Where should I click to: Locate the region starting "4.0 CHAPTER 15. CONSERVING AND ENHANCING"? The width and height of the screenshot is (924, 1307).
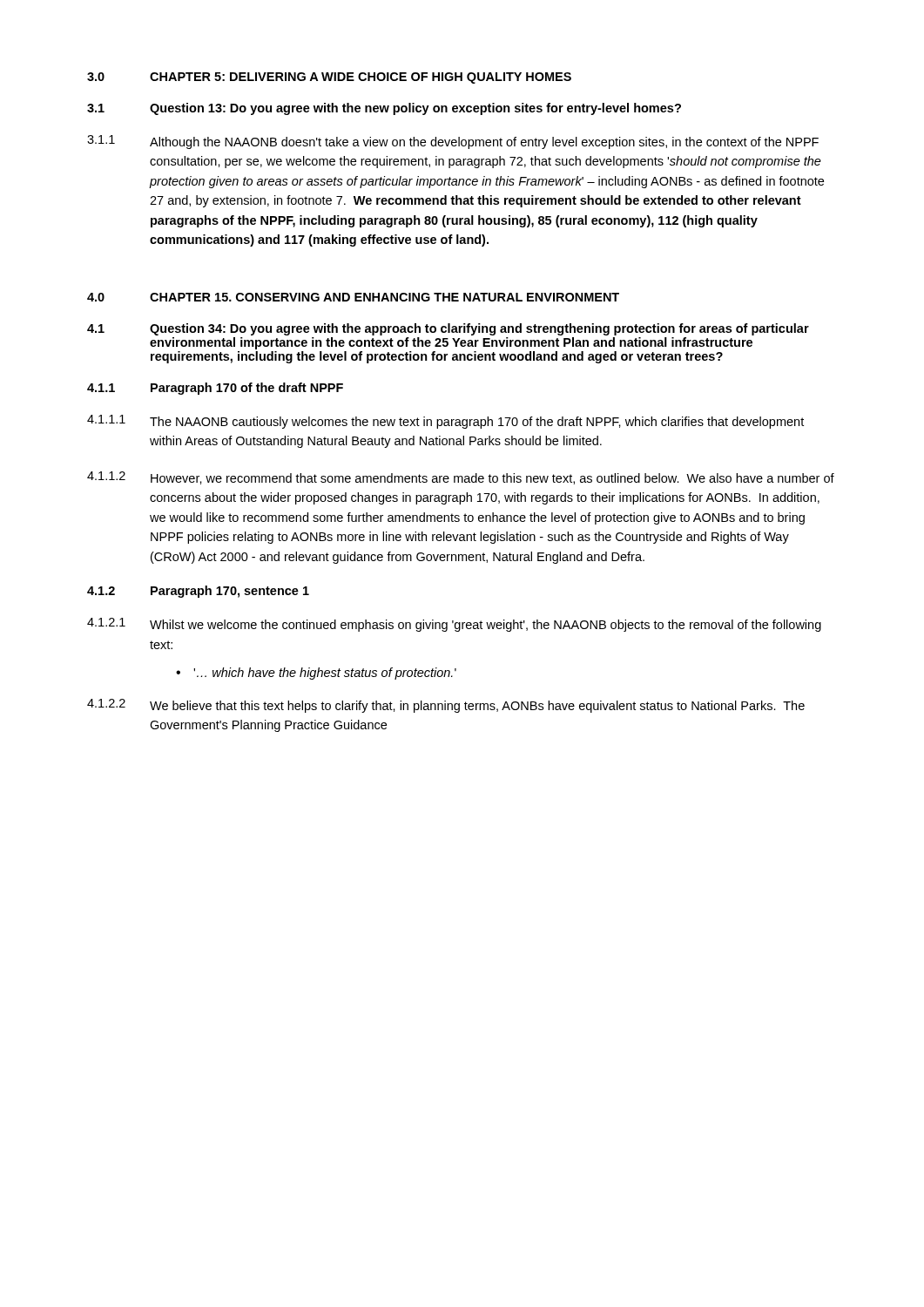click(x=462, y=297)
